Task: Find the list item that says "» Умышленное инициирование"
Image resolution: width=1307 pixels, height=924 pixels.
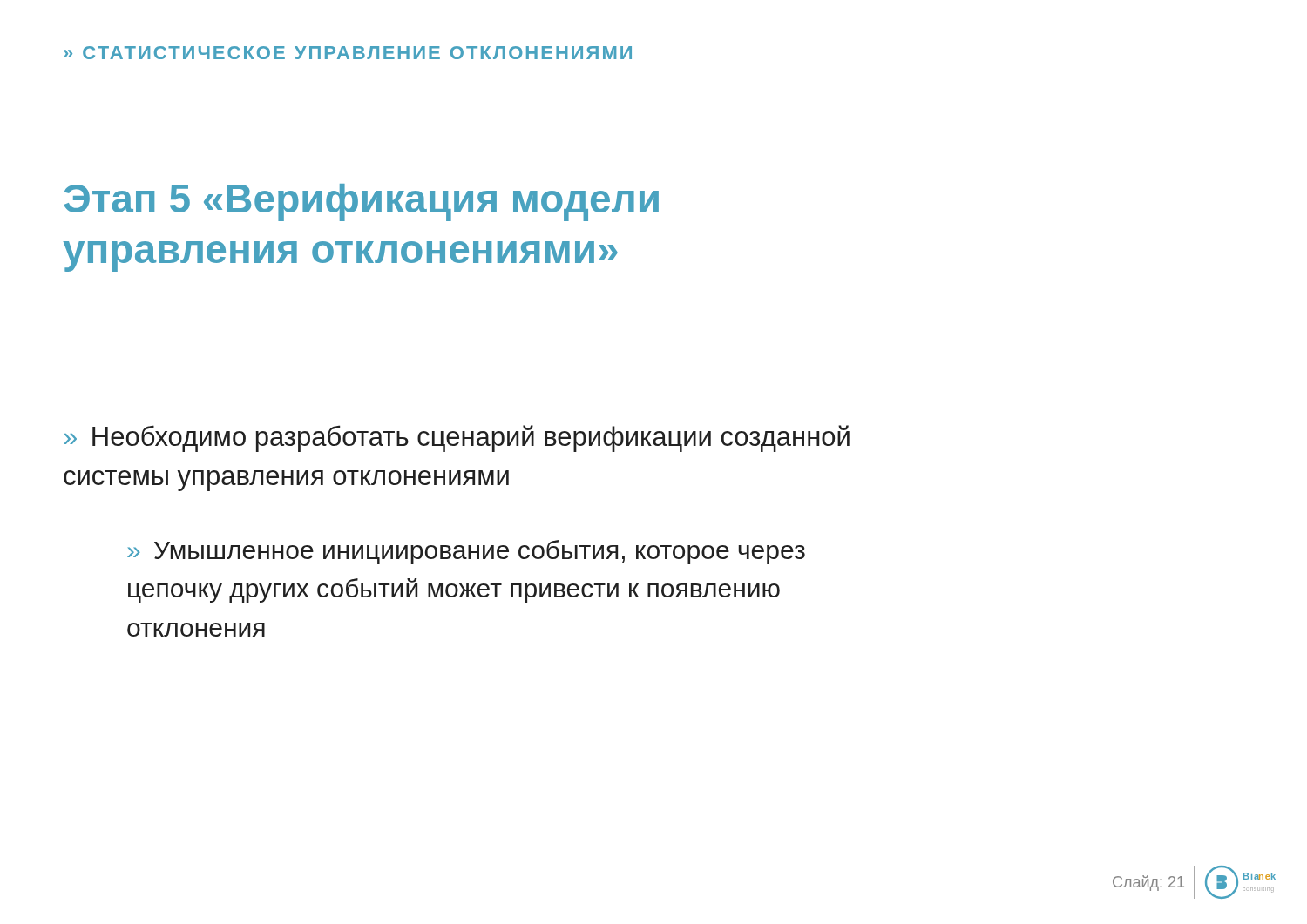Action: [x=466, y=589]
